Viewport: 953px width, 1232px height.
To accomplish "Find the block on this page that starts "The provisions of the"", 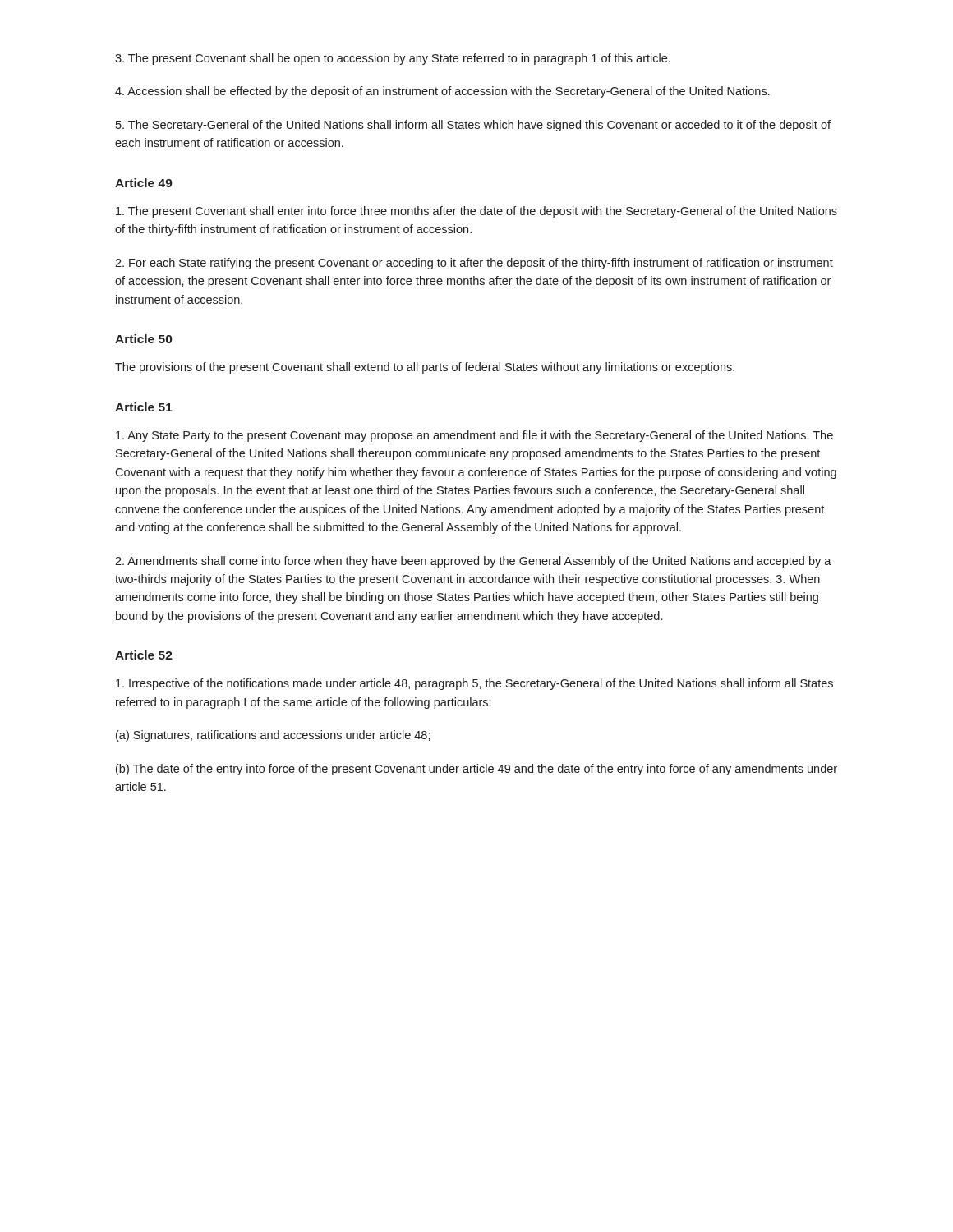I will (x=425, y=367).
